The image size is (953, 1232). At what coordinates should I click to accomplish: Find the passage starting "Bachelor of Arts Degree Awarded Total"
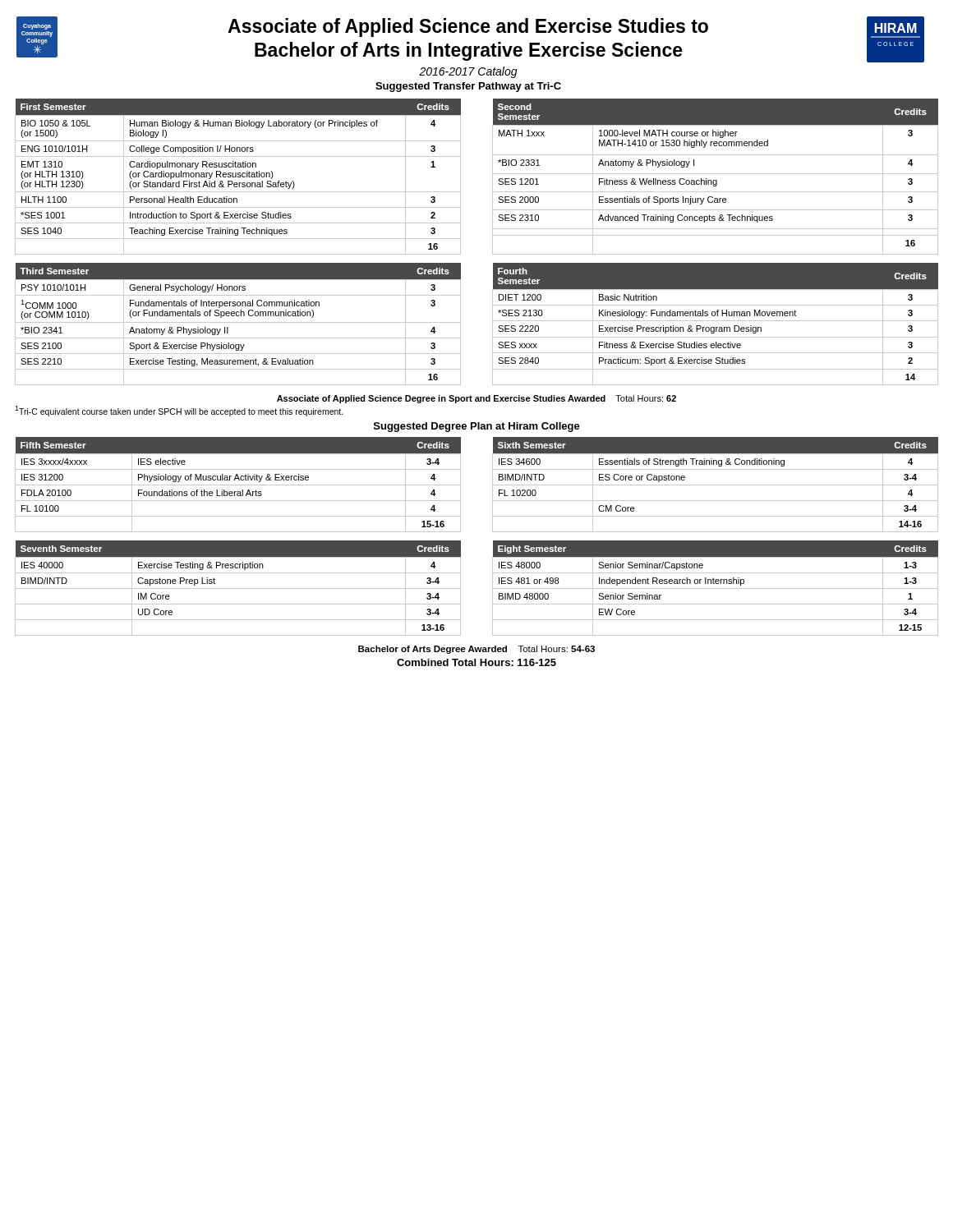click(476, 649)
